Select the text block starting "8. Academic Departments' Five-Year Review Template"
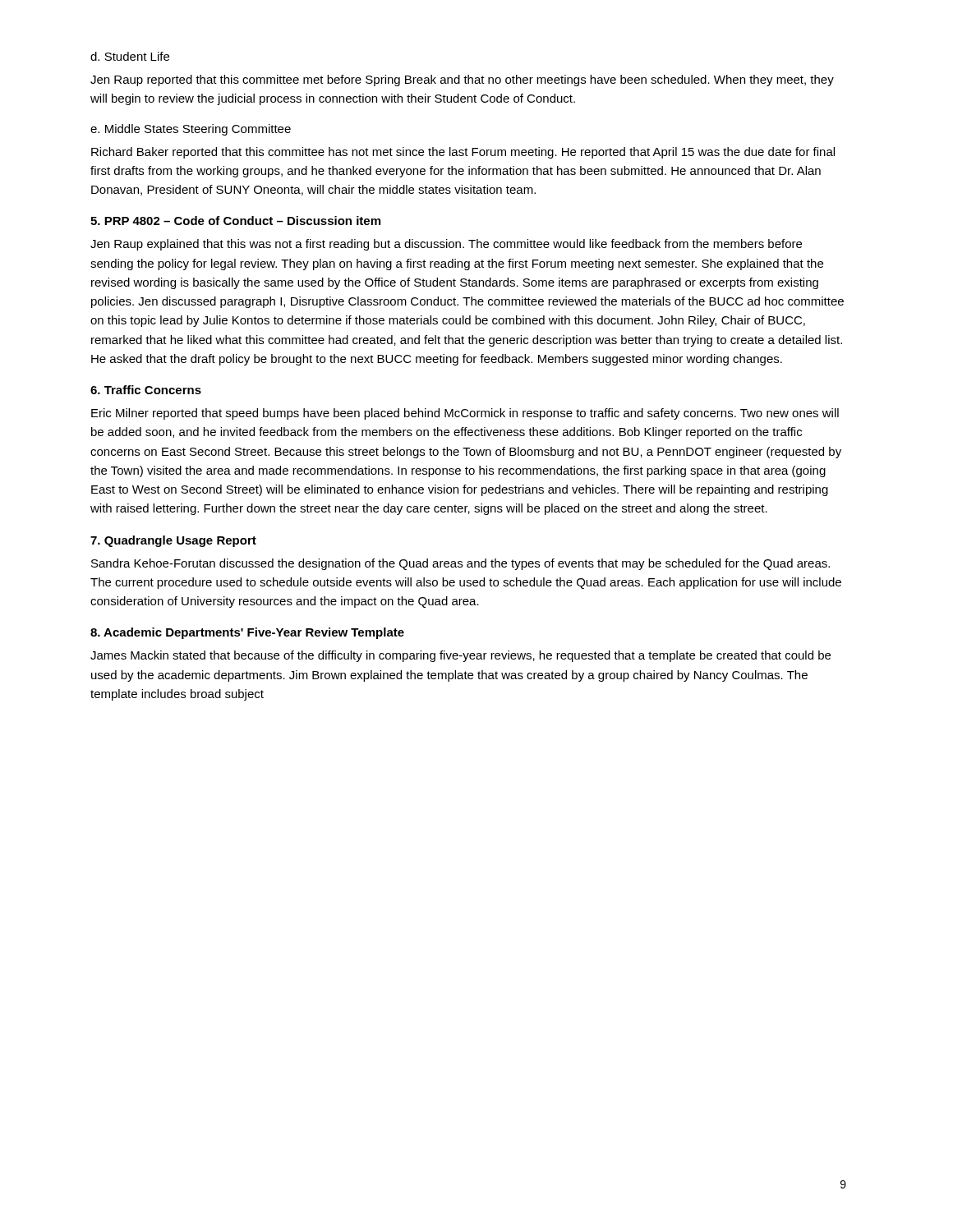The width and height of the screenshot is (953, 1232). coord(247,632)
